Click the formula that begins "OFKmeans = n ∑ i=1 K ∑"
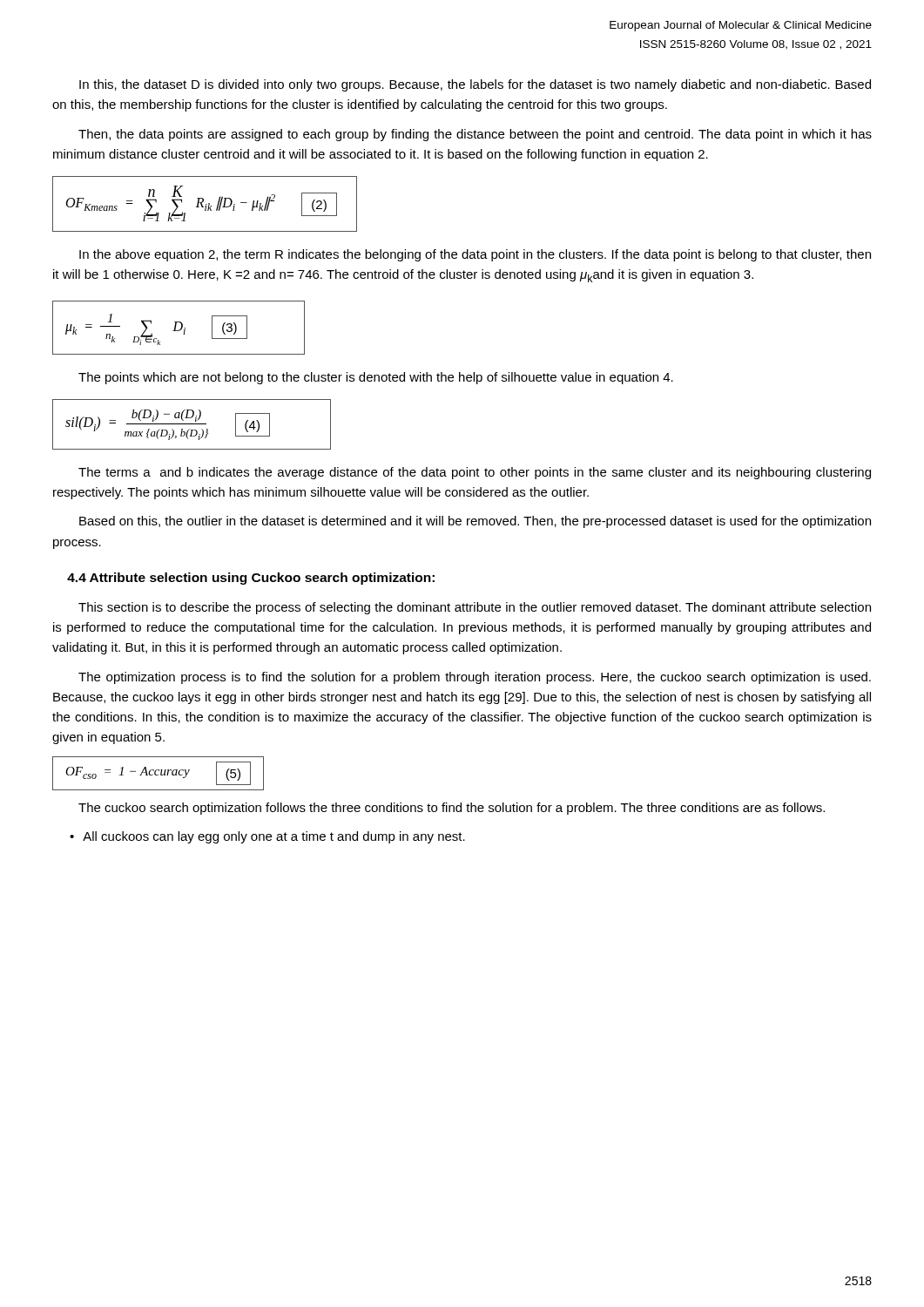The width and height of the screenshot is (924, 1307). click(x=205, y=204)
